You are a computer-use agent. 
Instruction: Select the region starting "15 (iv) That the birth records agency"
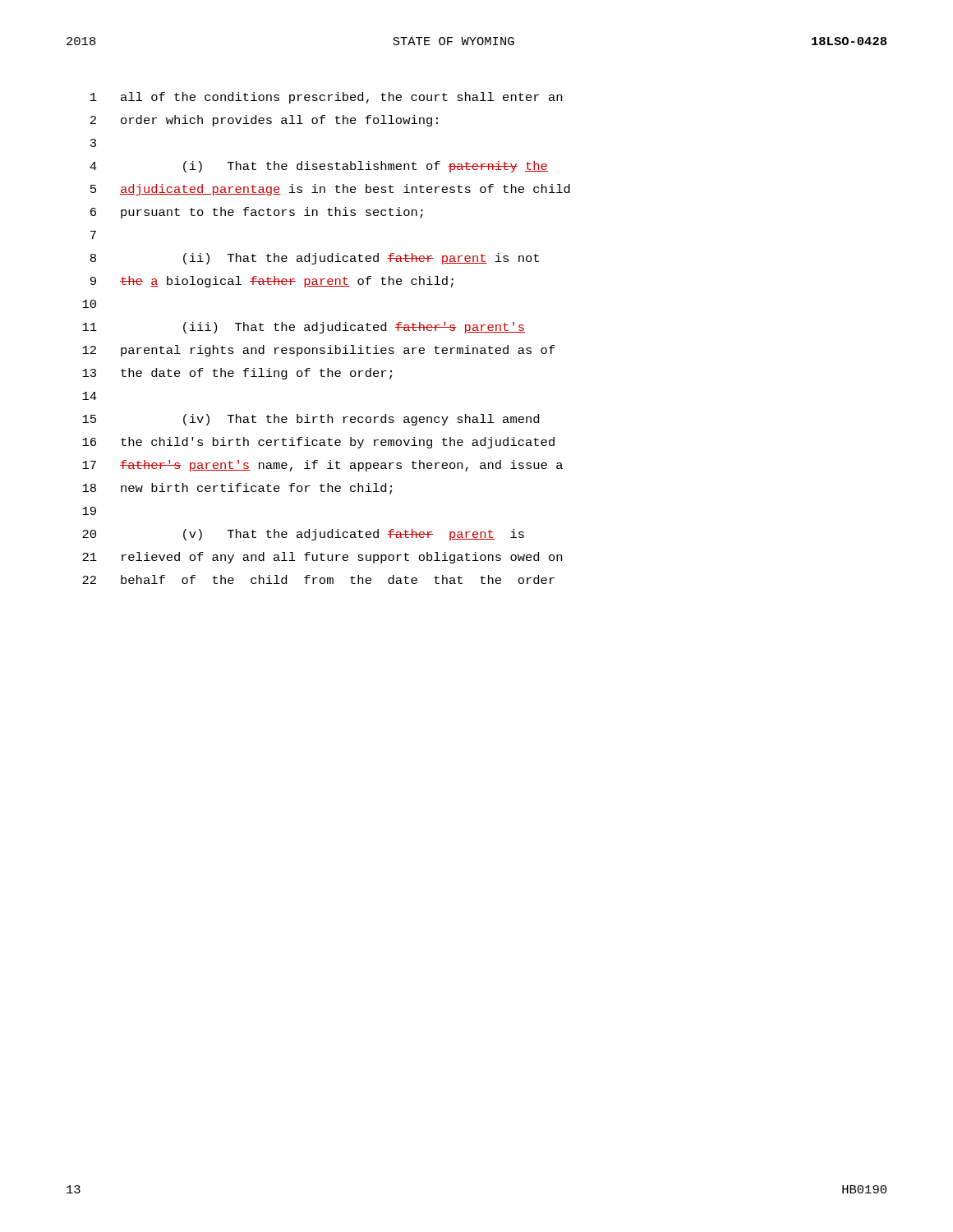click(x=476, y=420)
